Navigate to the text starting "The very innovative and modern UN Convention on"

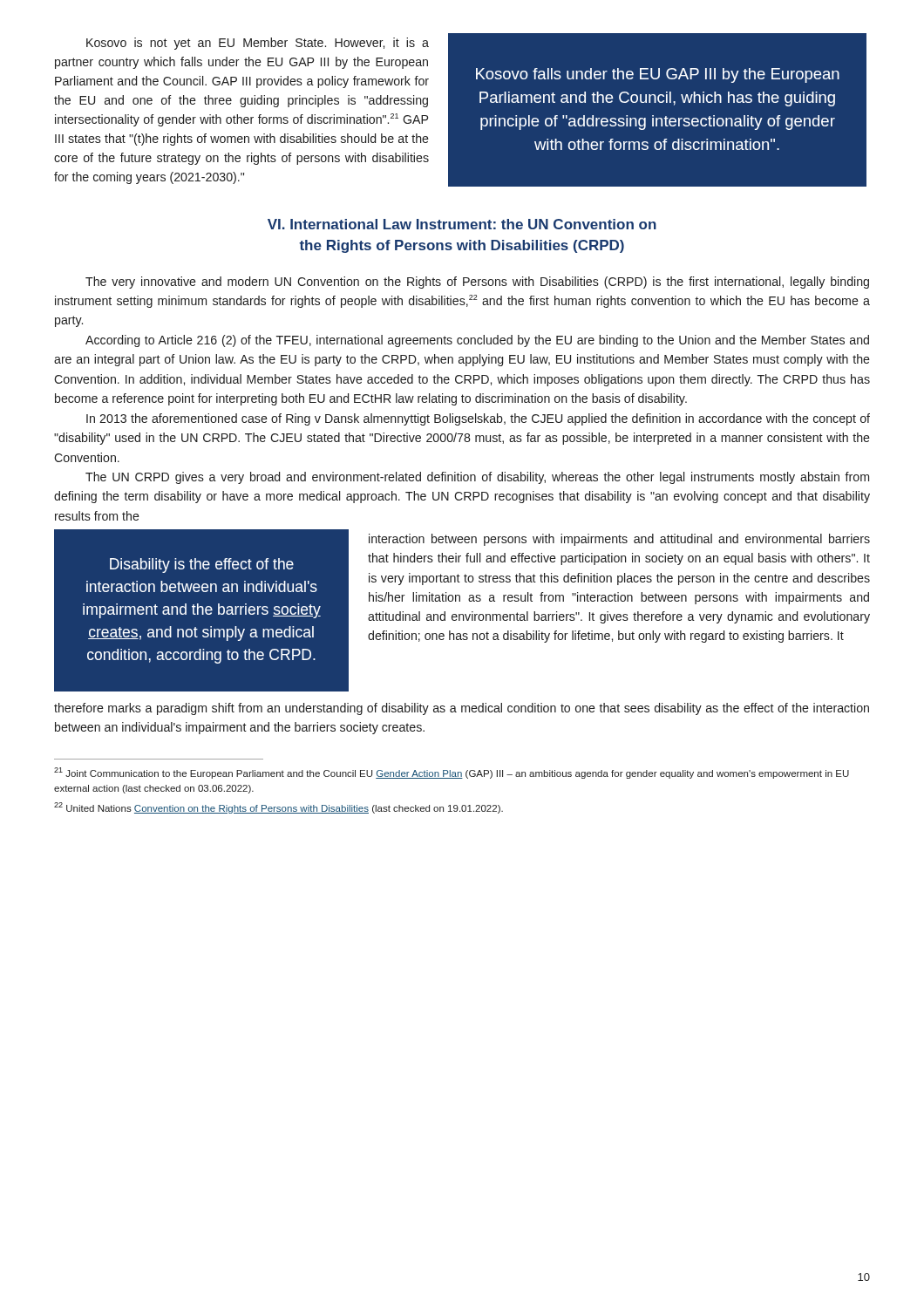pos(462,301)
